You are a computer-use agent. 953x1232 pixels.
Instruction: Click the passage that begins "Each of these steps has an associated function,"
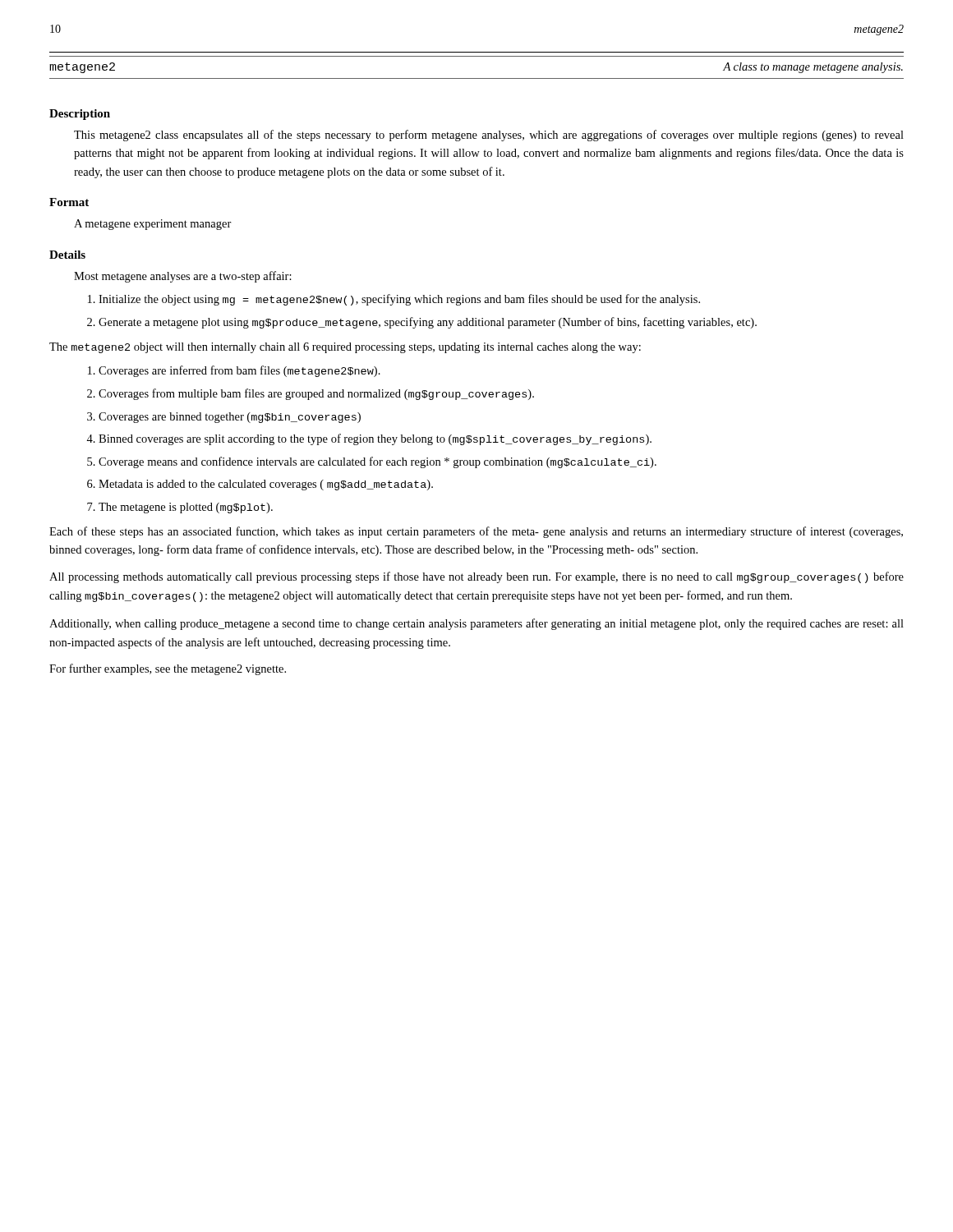point(476,540)
